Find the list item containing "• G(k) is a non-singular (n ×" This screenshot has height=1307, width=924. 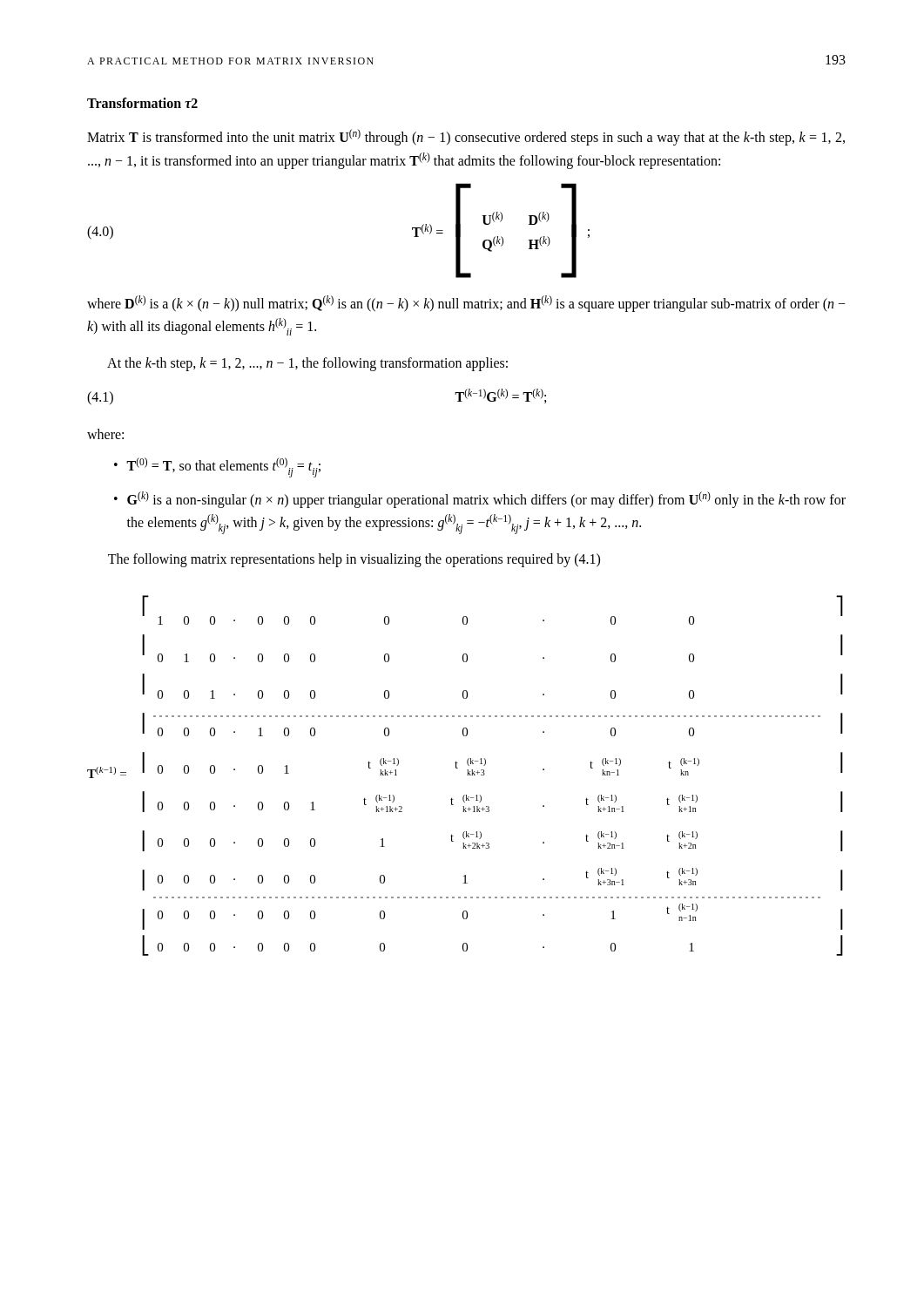click(x=479, y=512)
